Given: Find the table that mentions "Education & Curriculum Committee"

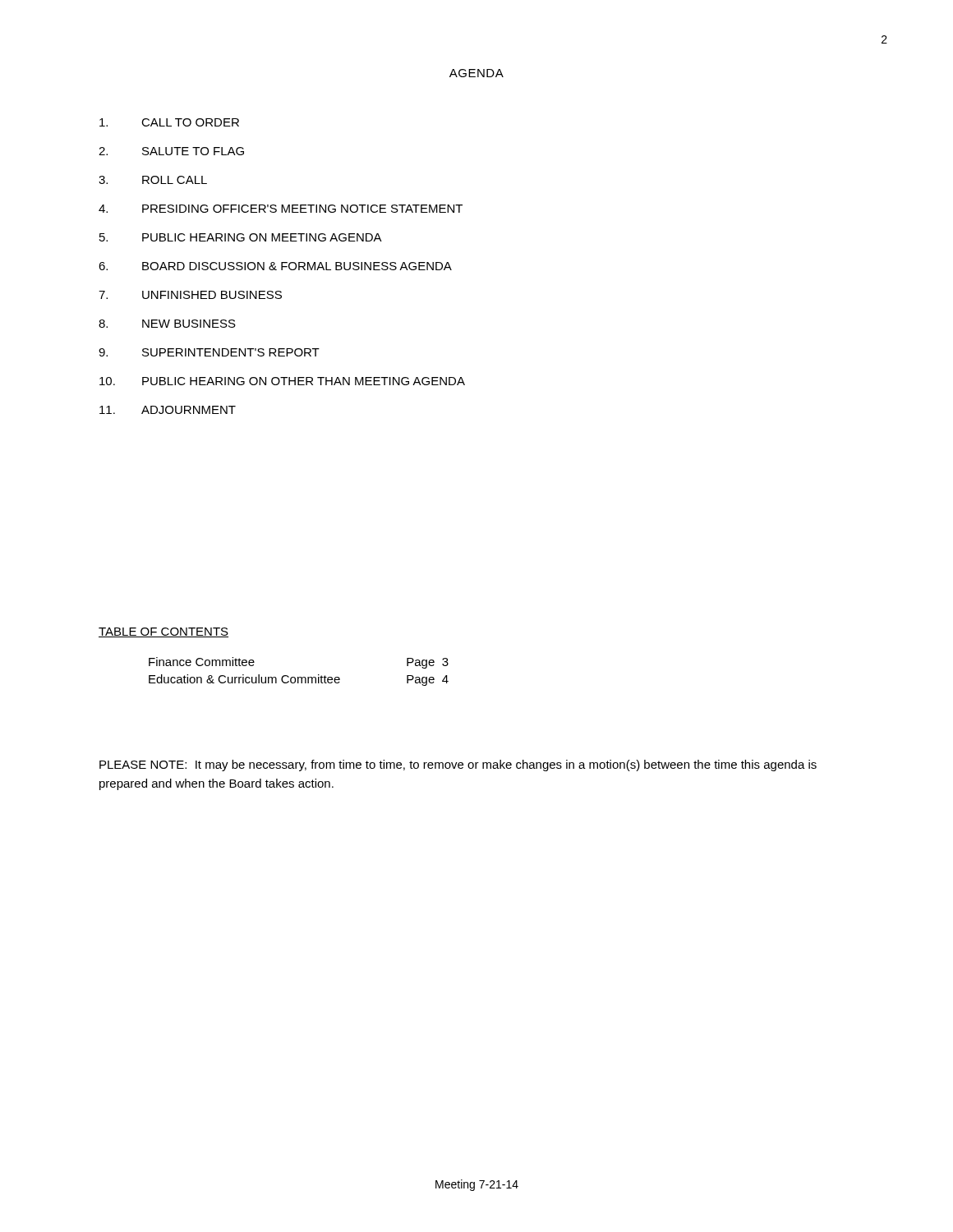Looking at the screenshot, I should (x=476, y=670).
